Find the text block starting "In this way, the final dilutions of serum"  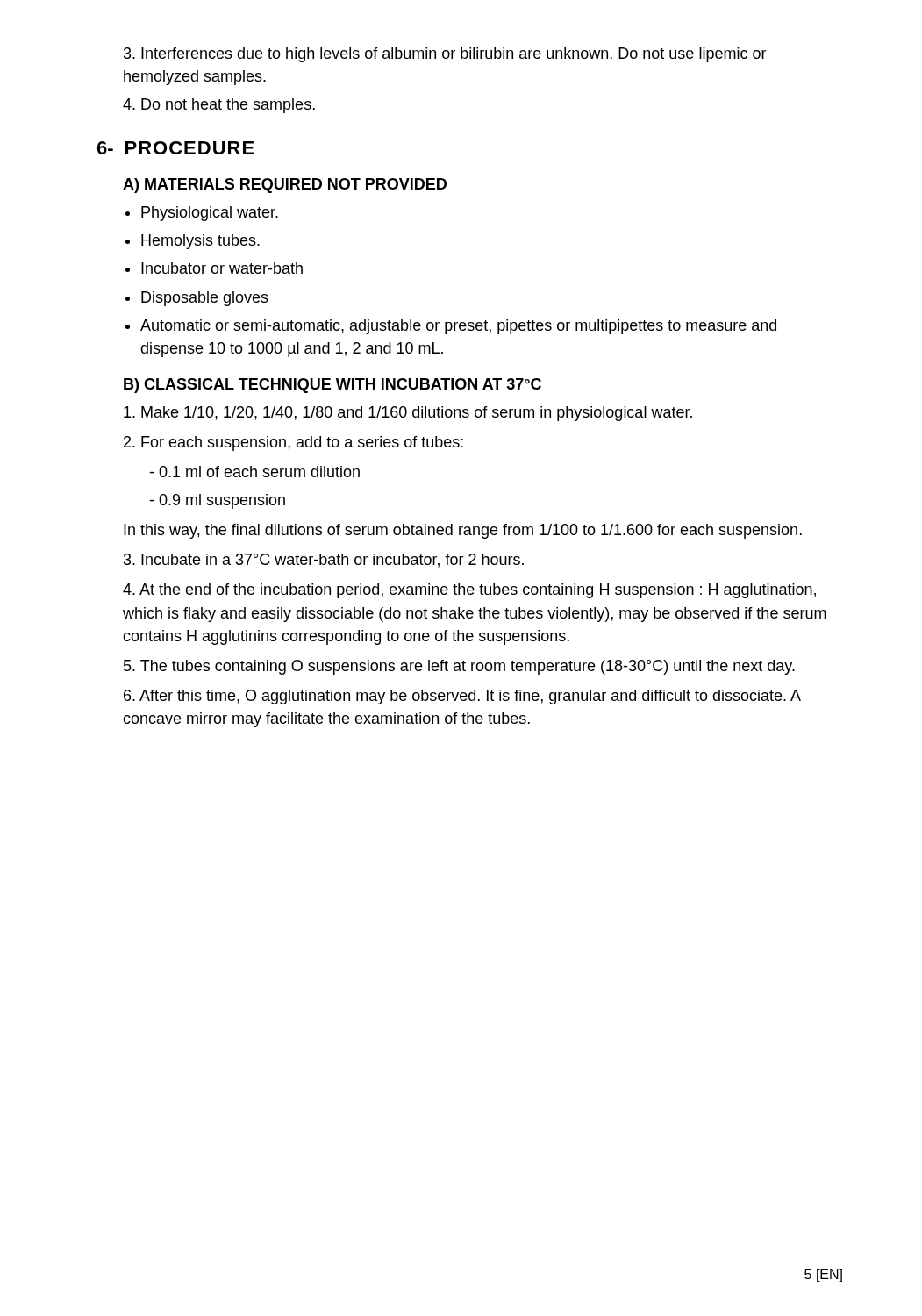coord(483,530)
